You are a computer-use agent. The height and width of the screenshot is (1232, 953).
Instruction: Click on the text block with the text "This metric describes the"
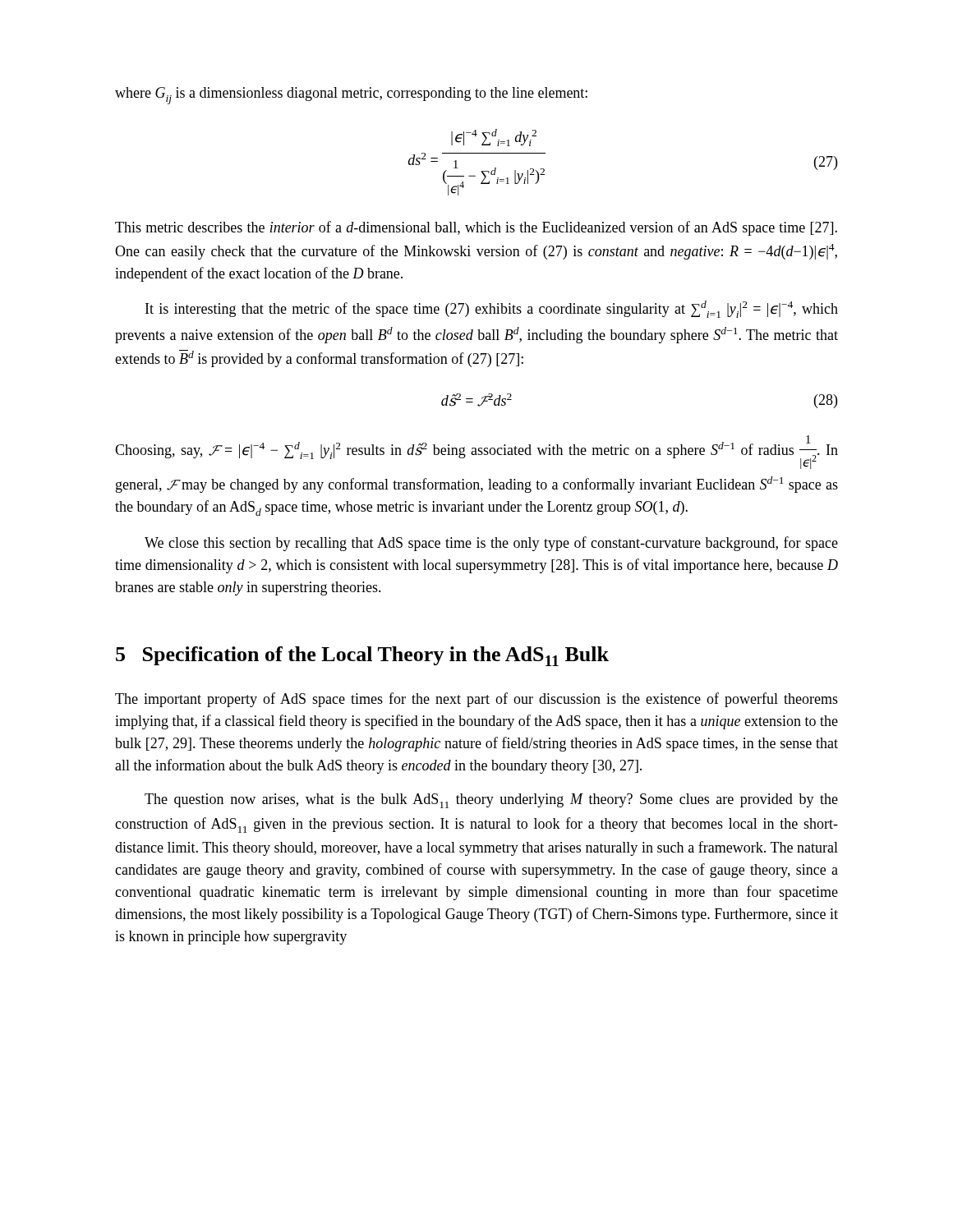pos(476,251)
